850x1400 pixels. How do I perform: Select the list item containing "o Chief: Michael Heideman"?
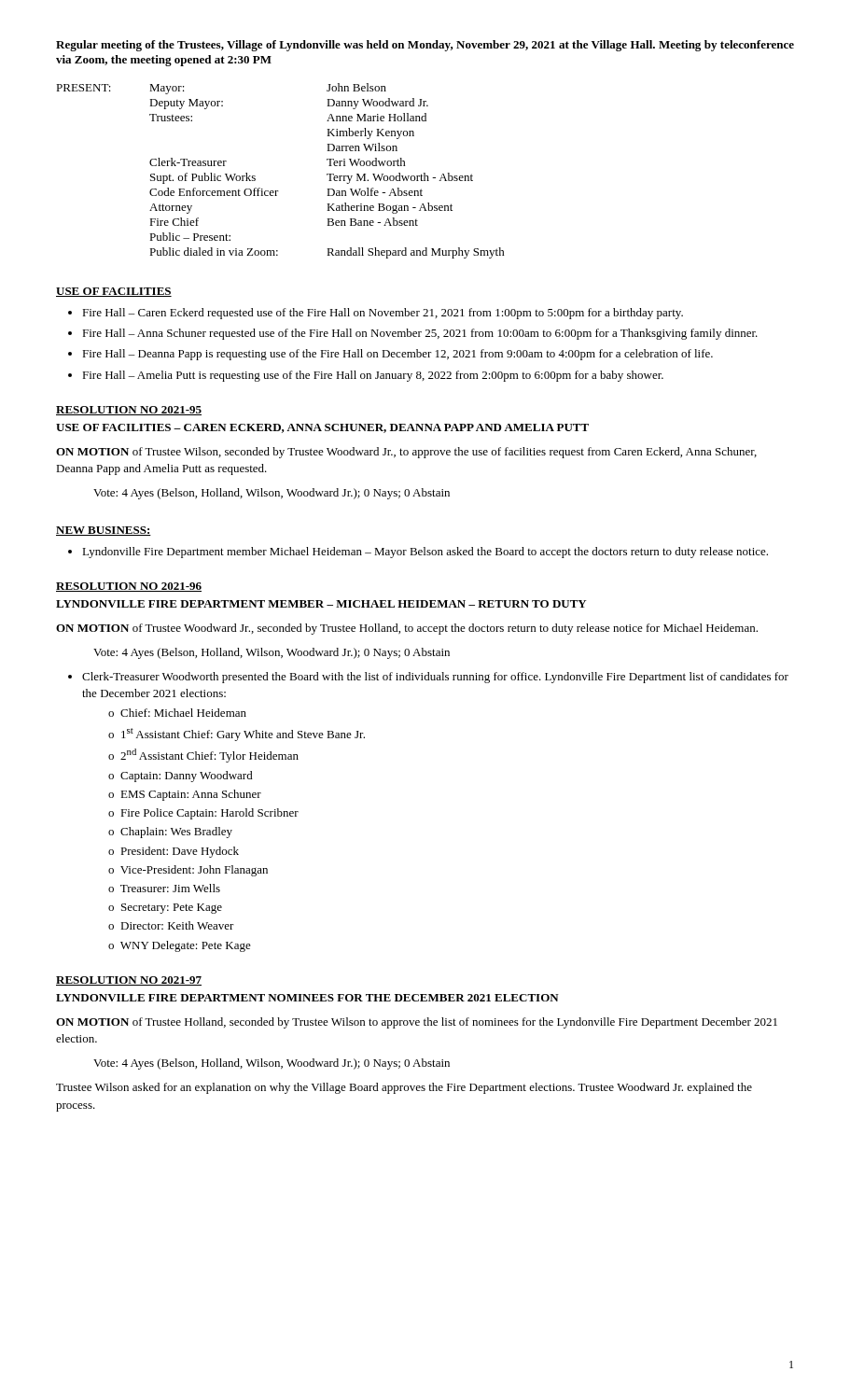pyautogui.click(x=177, y=712)
